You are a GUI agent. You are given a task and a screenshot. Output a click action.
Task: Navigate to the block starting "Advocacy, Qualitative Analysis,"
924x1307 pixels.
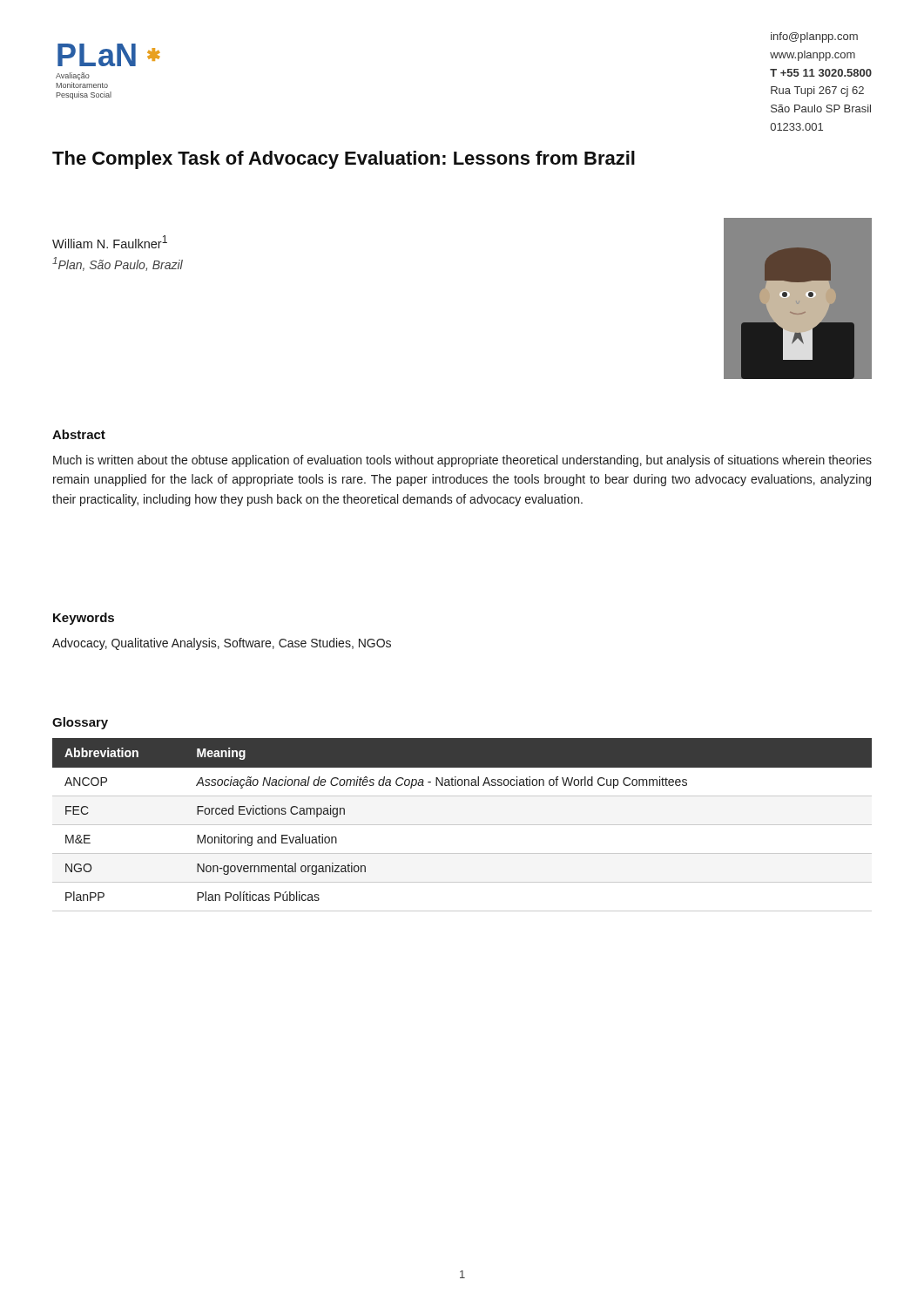pyautogui.click(x=222, y=643)
